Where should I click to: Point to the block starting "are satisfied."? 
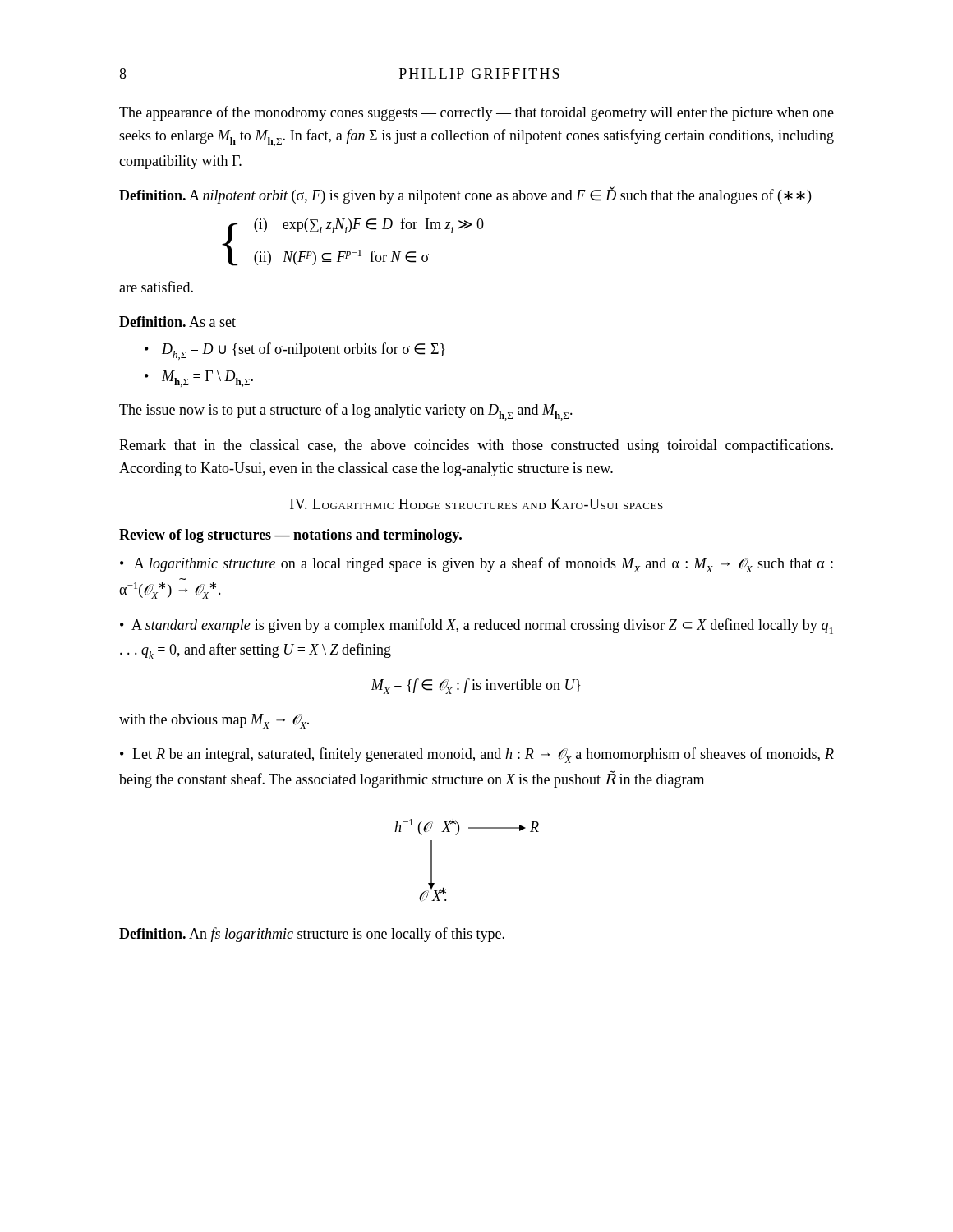(156, 287)
